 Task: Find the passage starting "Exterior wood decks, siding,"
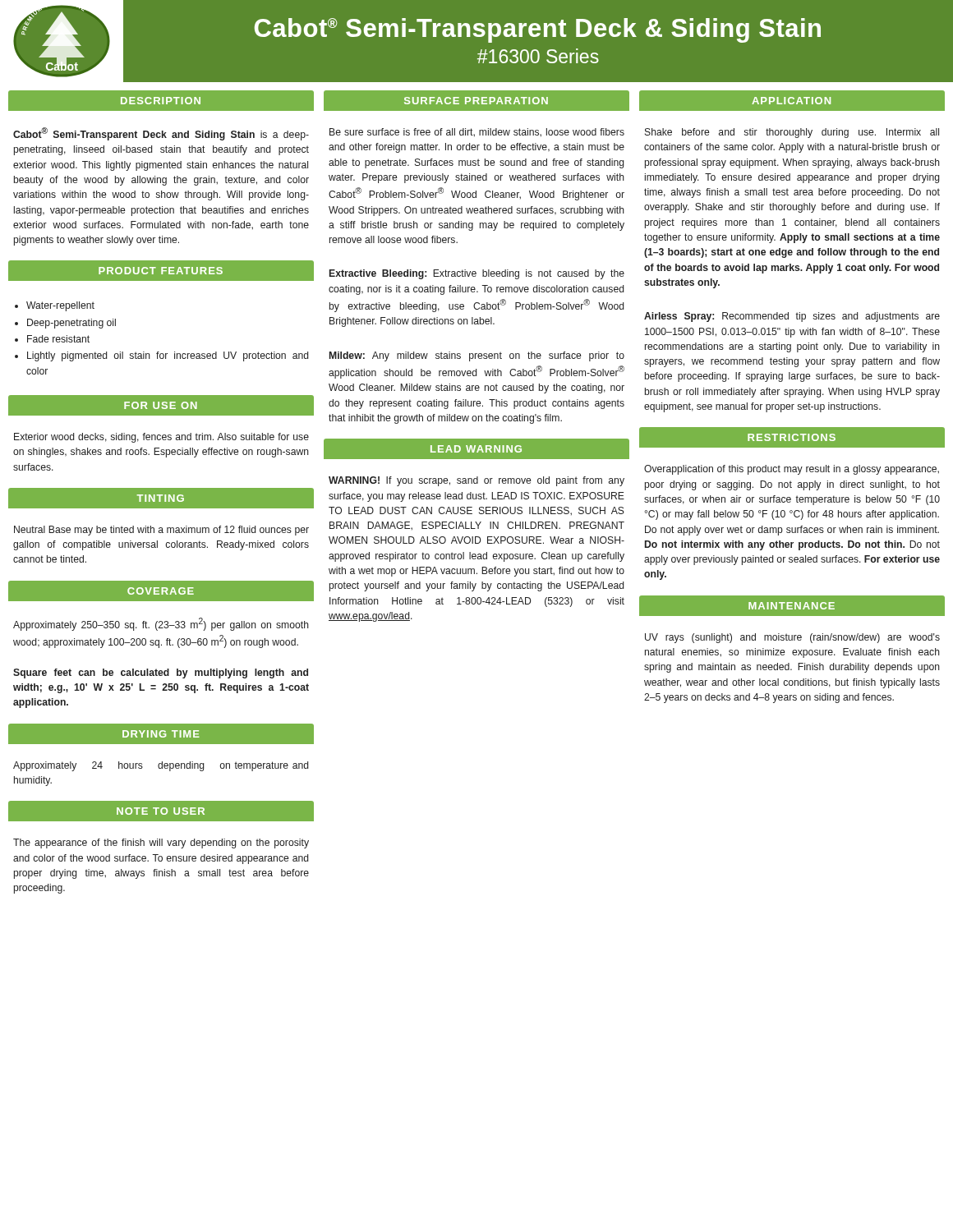(x=161, y=452)
